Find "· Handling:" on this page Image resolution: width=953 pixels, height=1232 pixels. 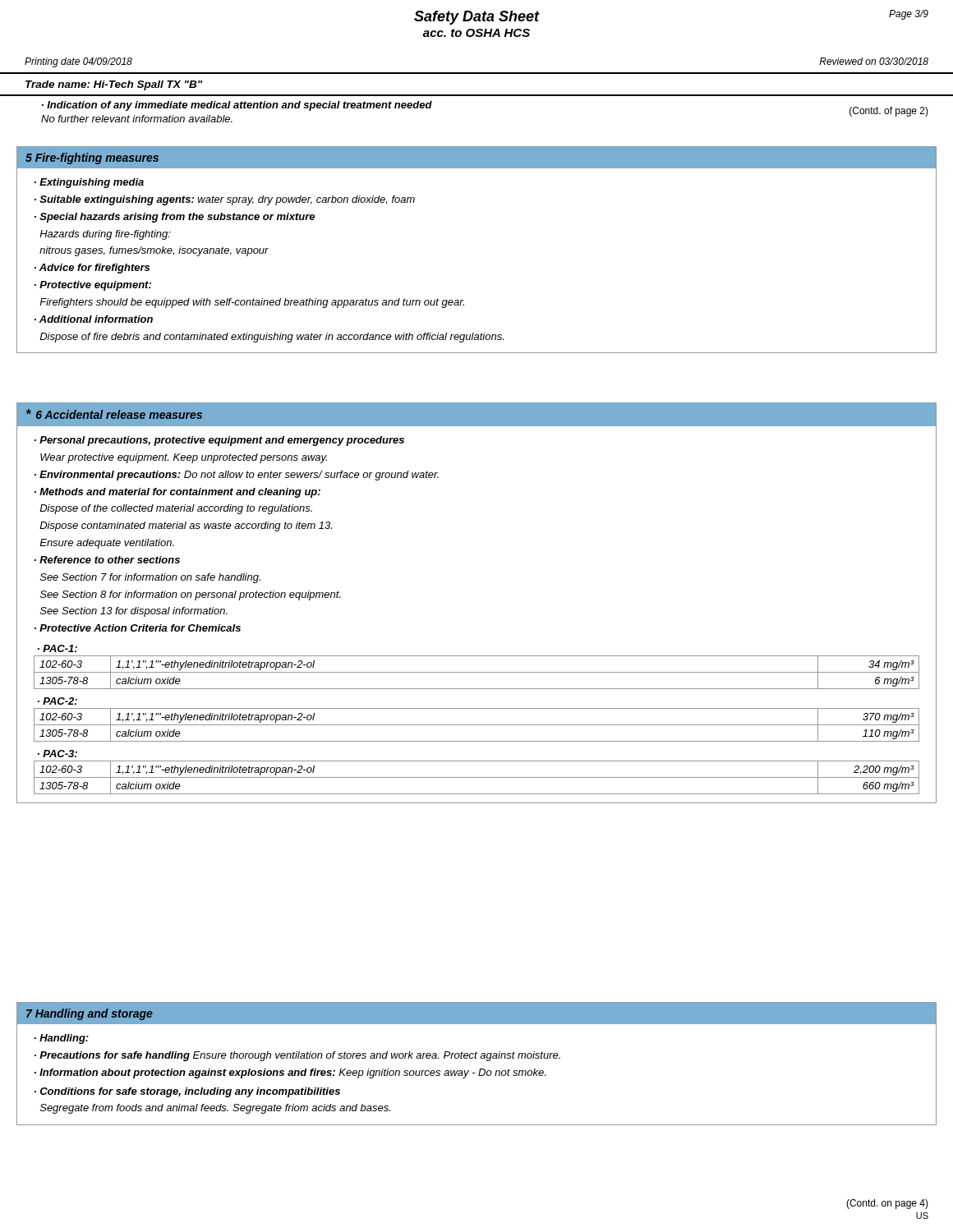click(x=62, y=1039)
